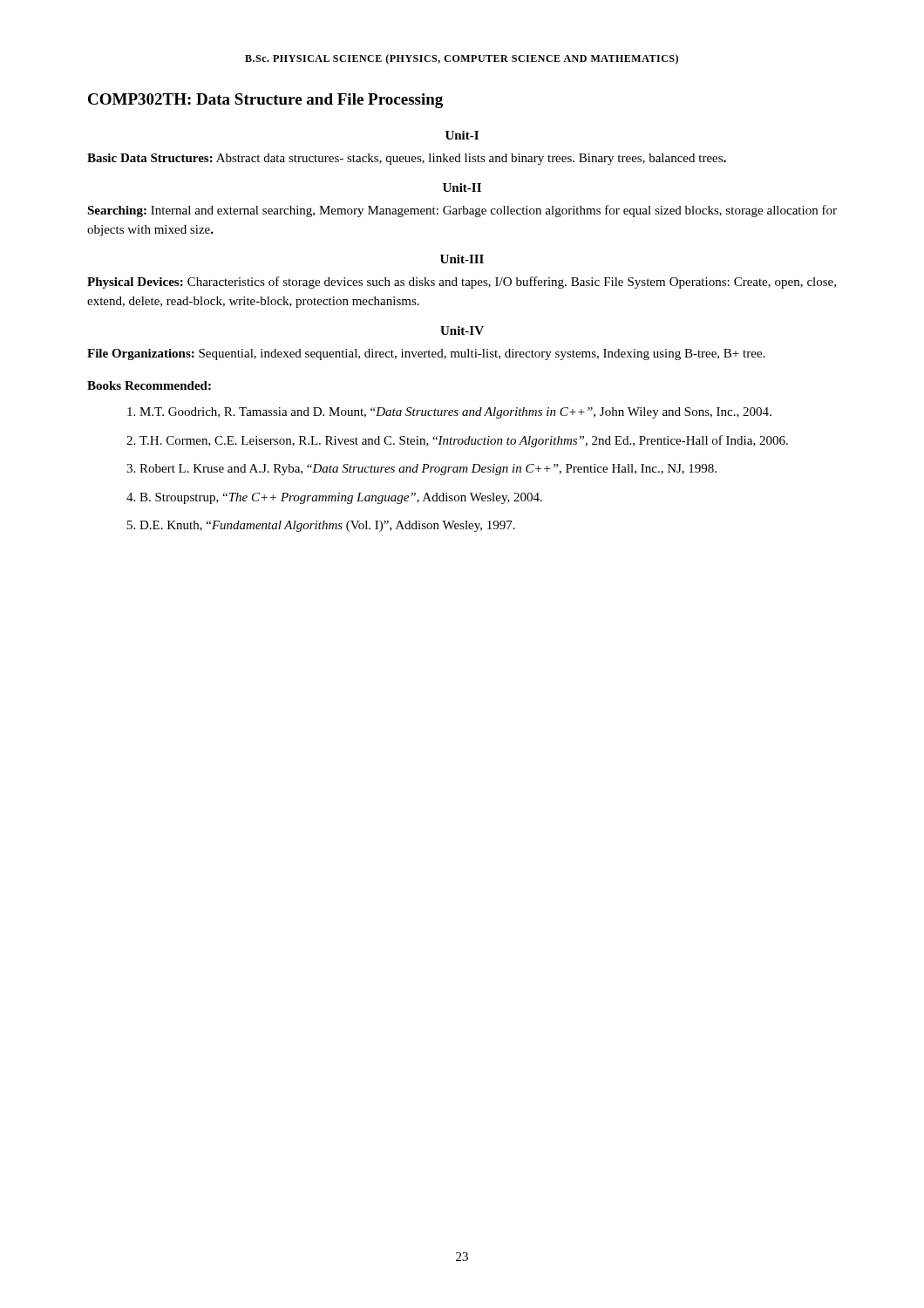Find the passage starting "Searching: Internal and external searching, Memory Management: Garbage"

462,220
